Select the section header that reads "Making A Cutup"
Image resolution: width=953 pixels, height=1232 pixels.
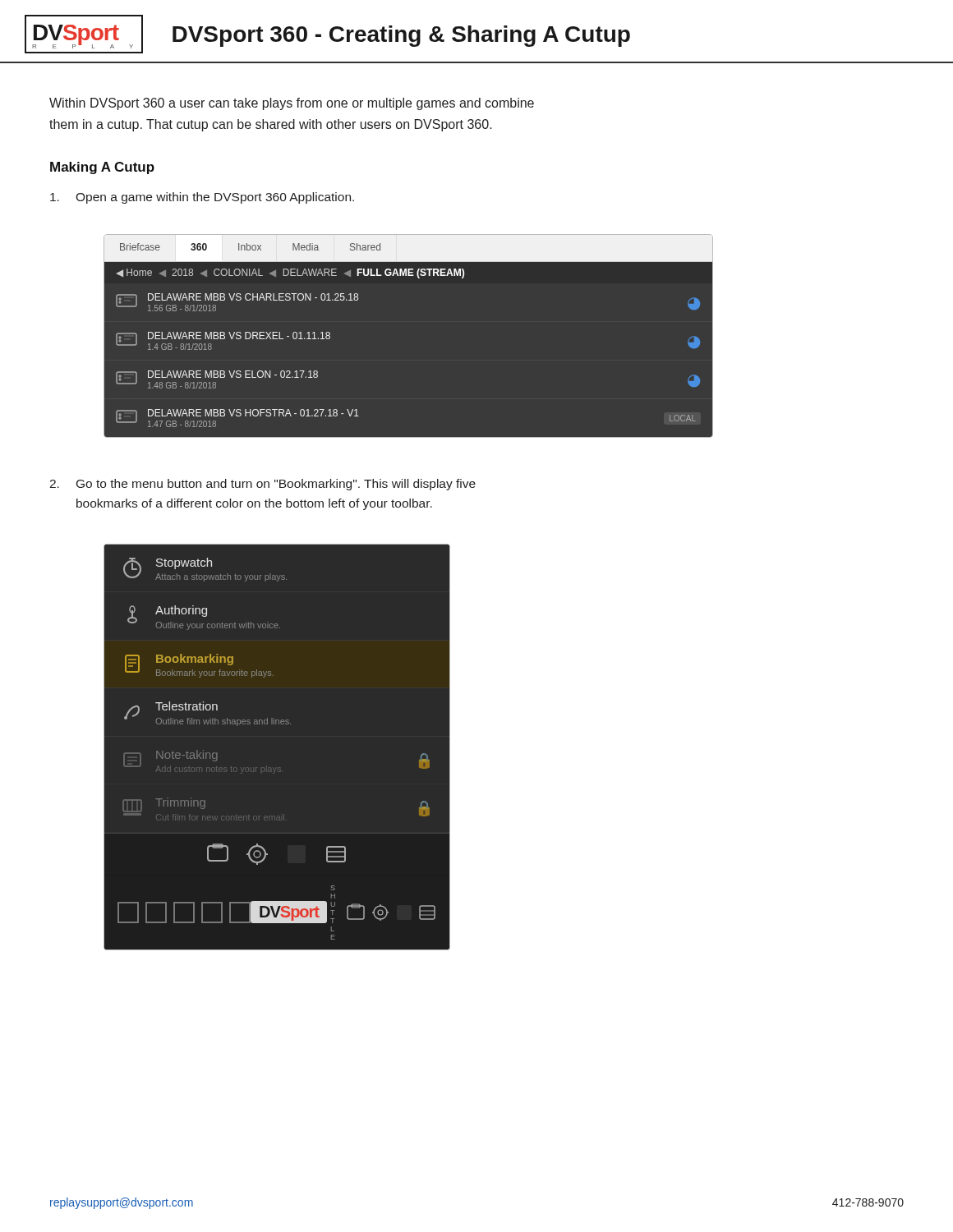click(x=102, y=167)
